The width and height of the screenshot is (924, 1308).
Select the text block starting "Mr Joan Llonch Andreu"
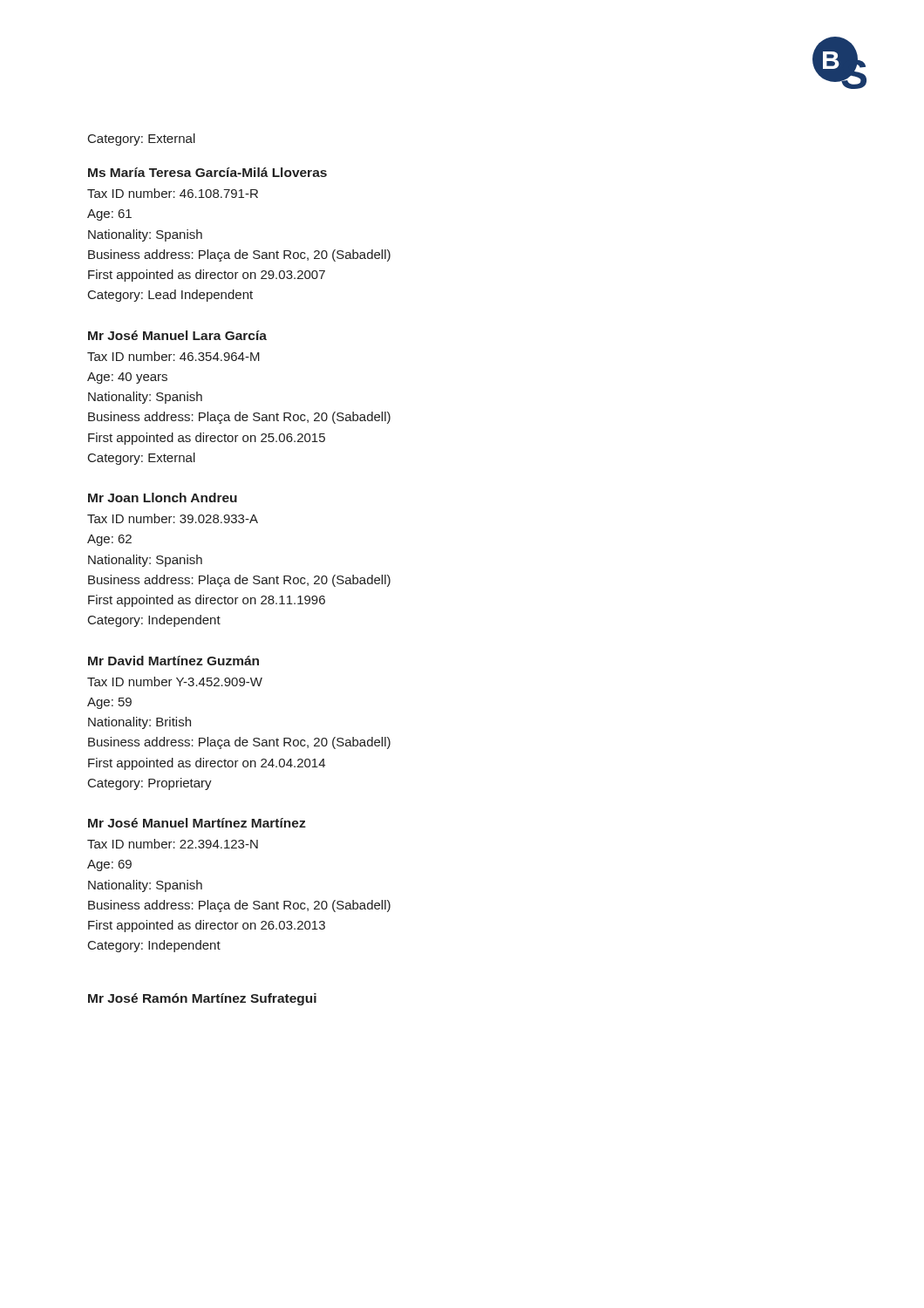point(162,497)
